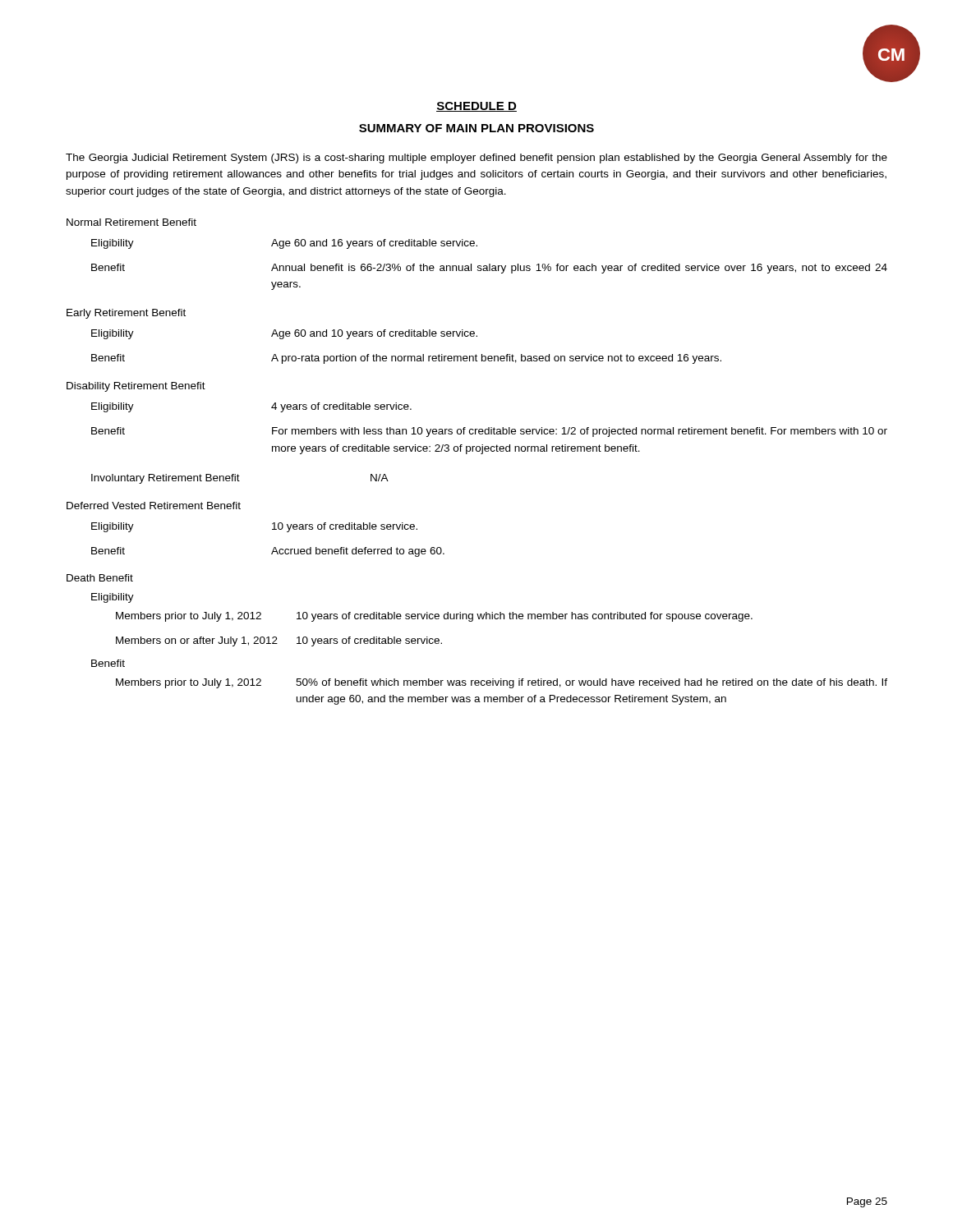The width and height of the screenshot is (953, 1232).
Task: Select the section header with the text "Death Benefit"
Action: (x=99, y=577)
